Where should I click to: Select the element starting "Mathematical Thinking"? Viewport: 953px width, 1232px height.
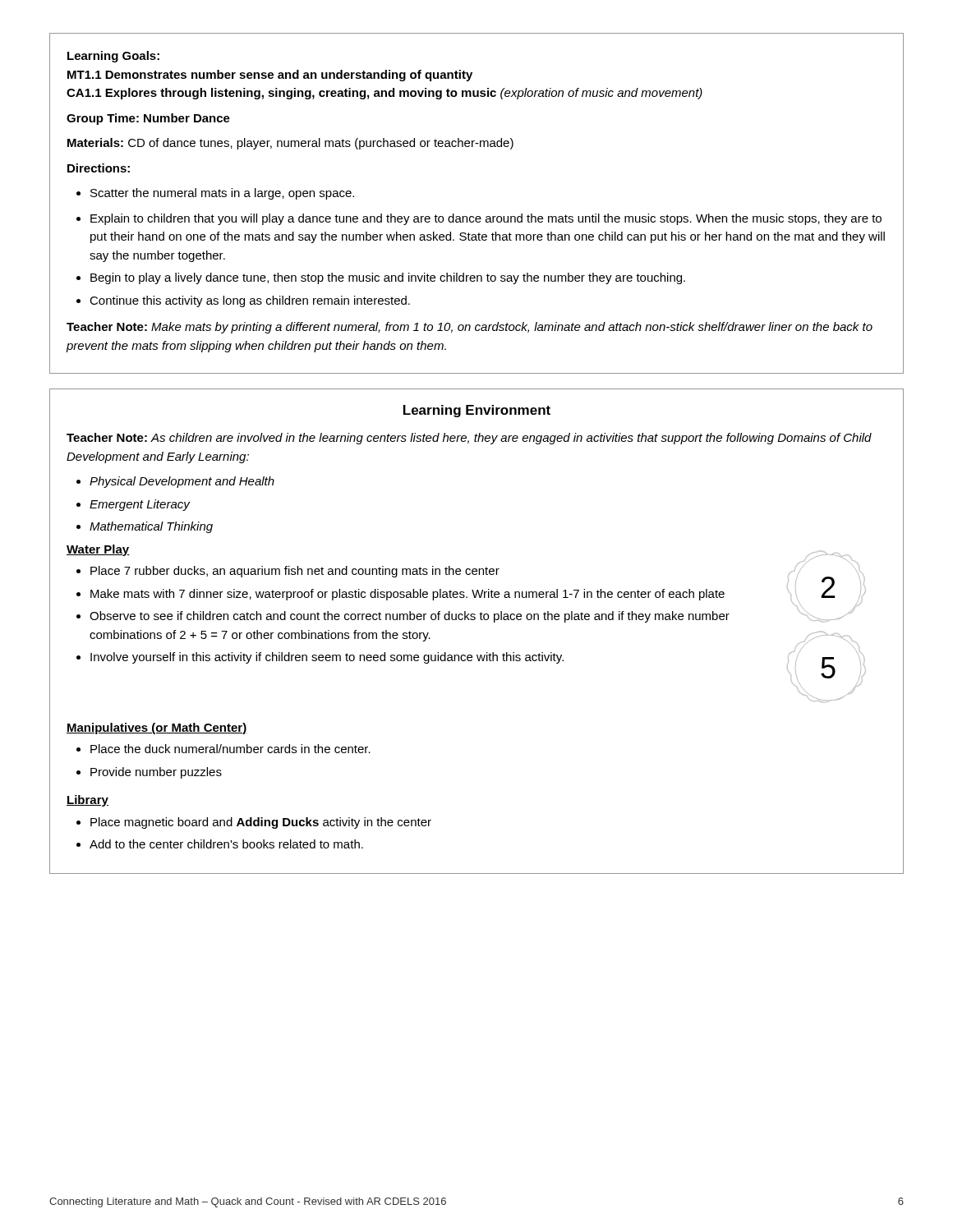145,527
